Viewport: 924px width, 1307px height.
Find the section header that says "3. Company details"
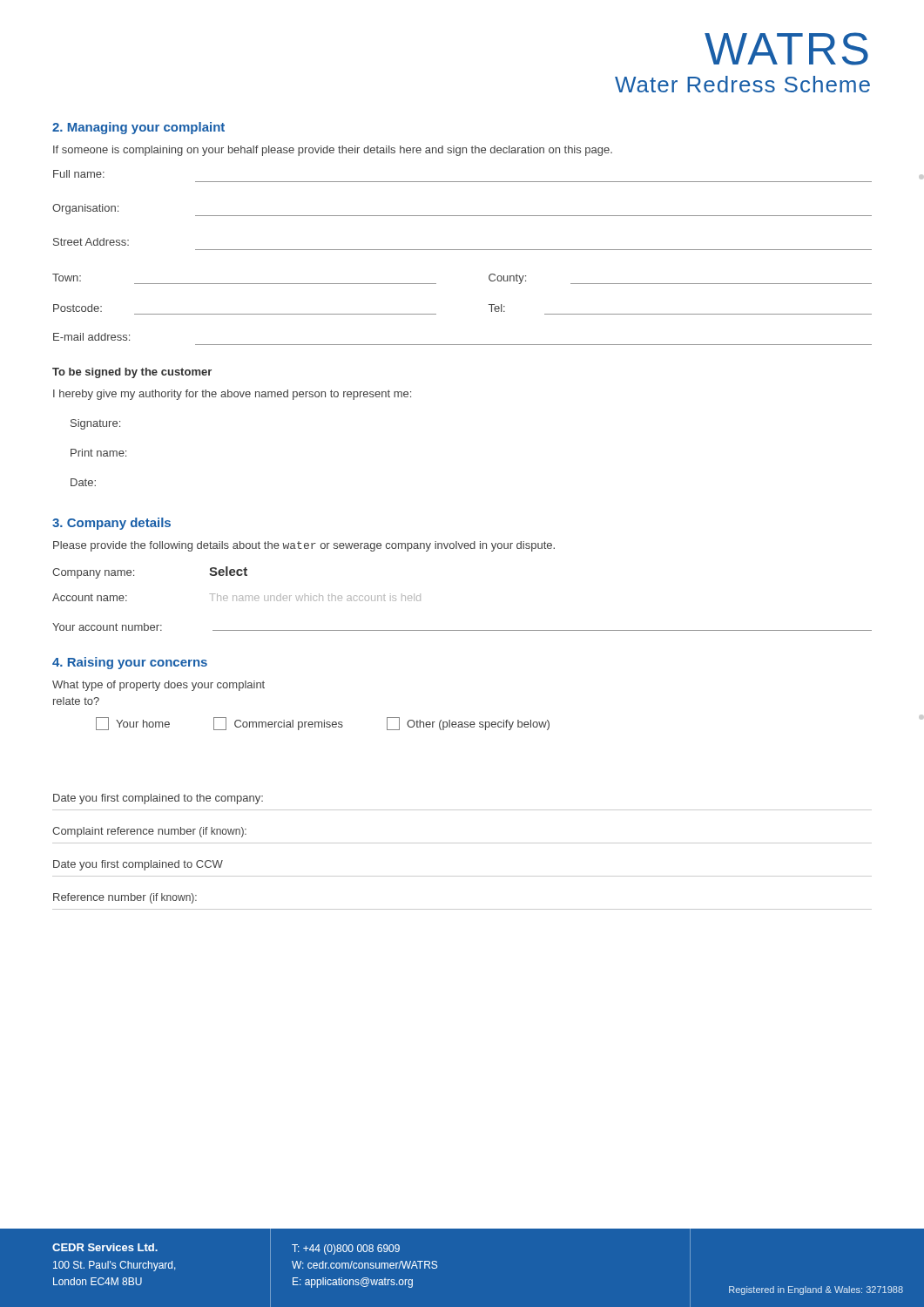coord(112,522)
